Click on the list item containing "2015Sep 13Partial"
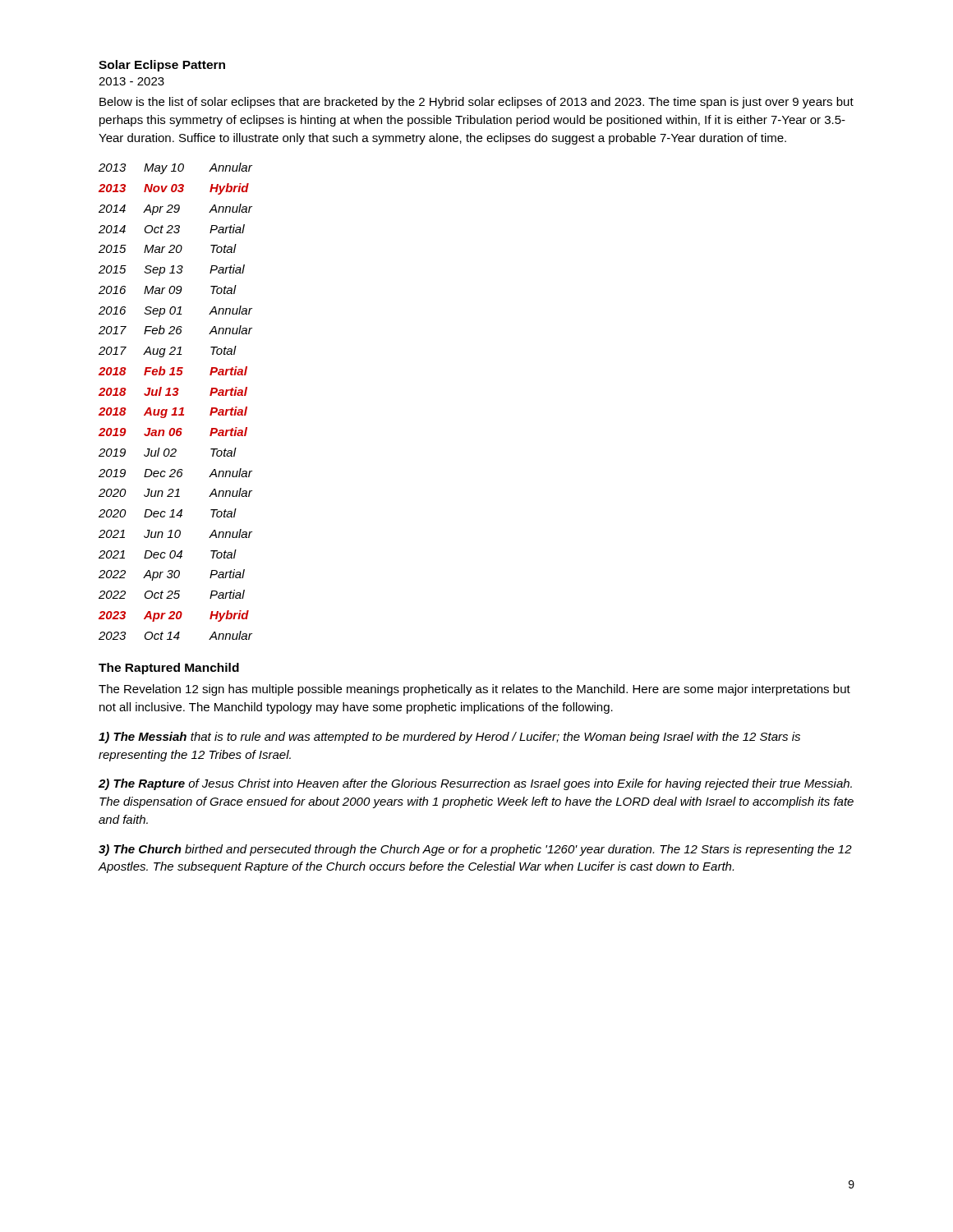The image size is (953, 1232). 172,270
